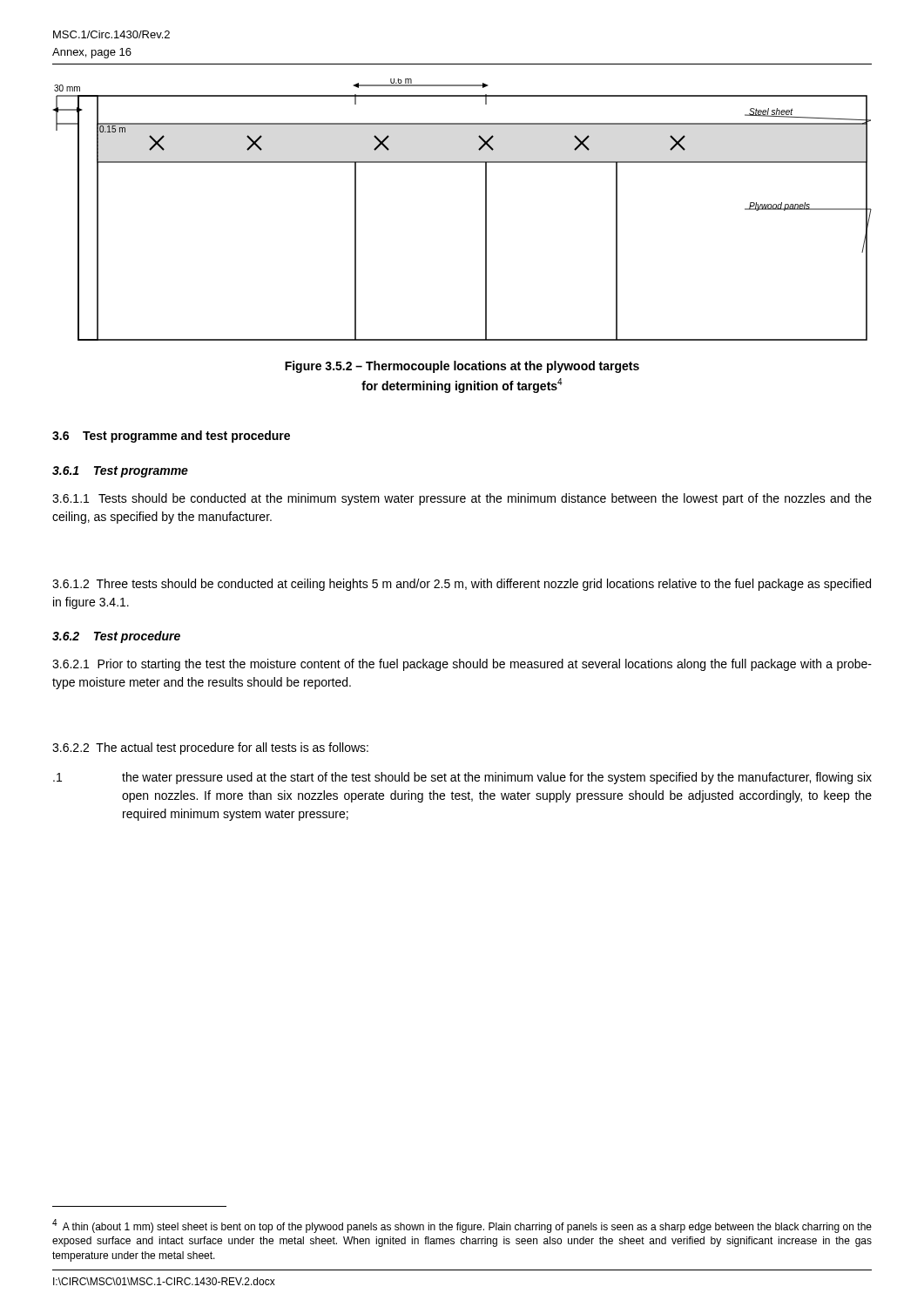Select the text starting "6.1.2 Three tests should be"
The height and width of the screenshot is (1307, 924).
pyautogui.click(x=462, y=593)
